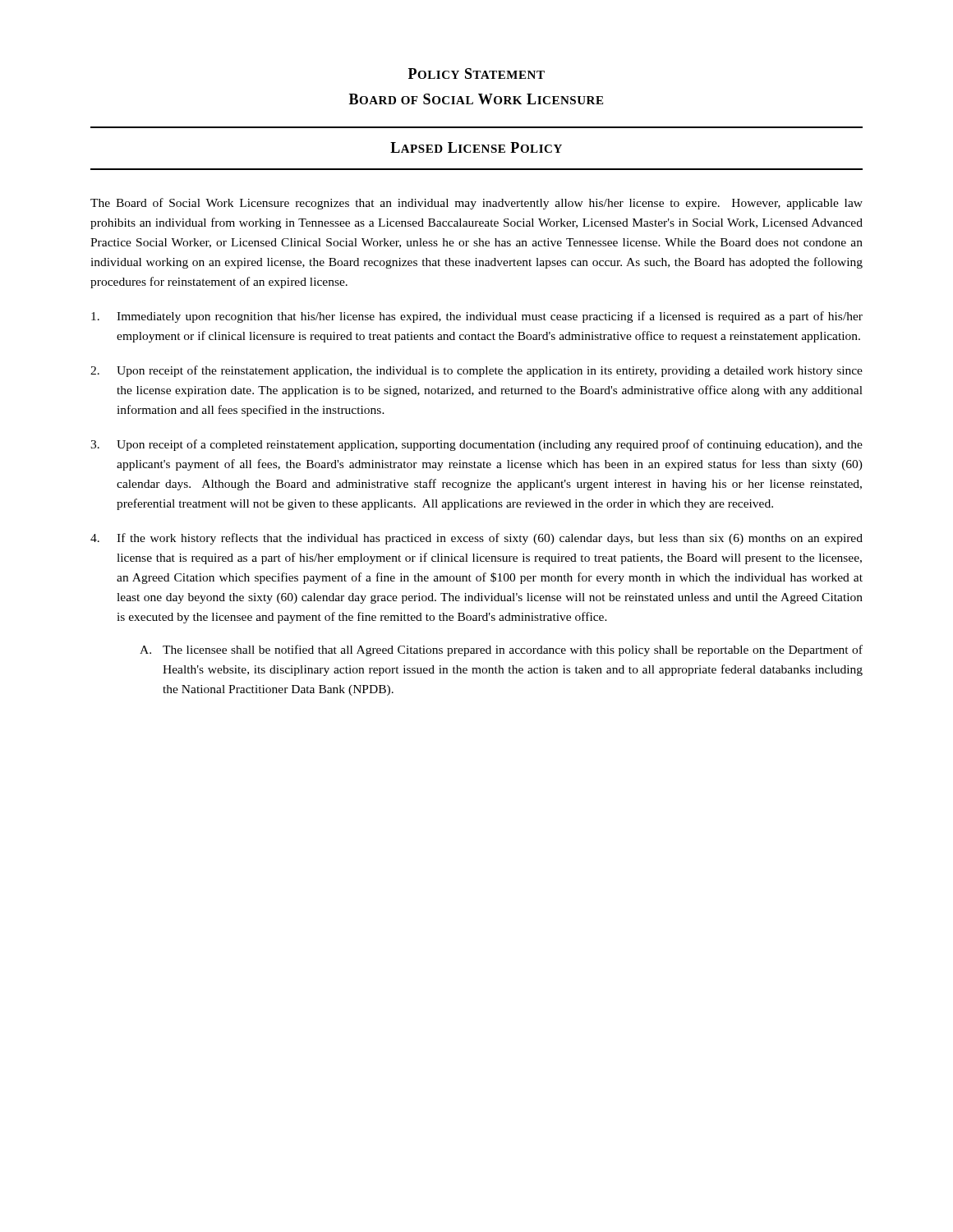953x1232 pixels.
Task: Click the title that begins "BOARD OF SOCIAL"
Action: point(476,100)
